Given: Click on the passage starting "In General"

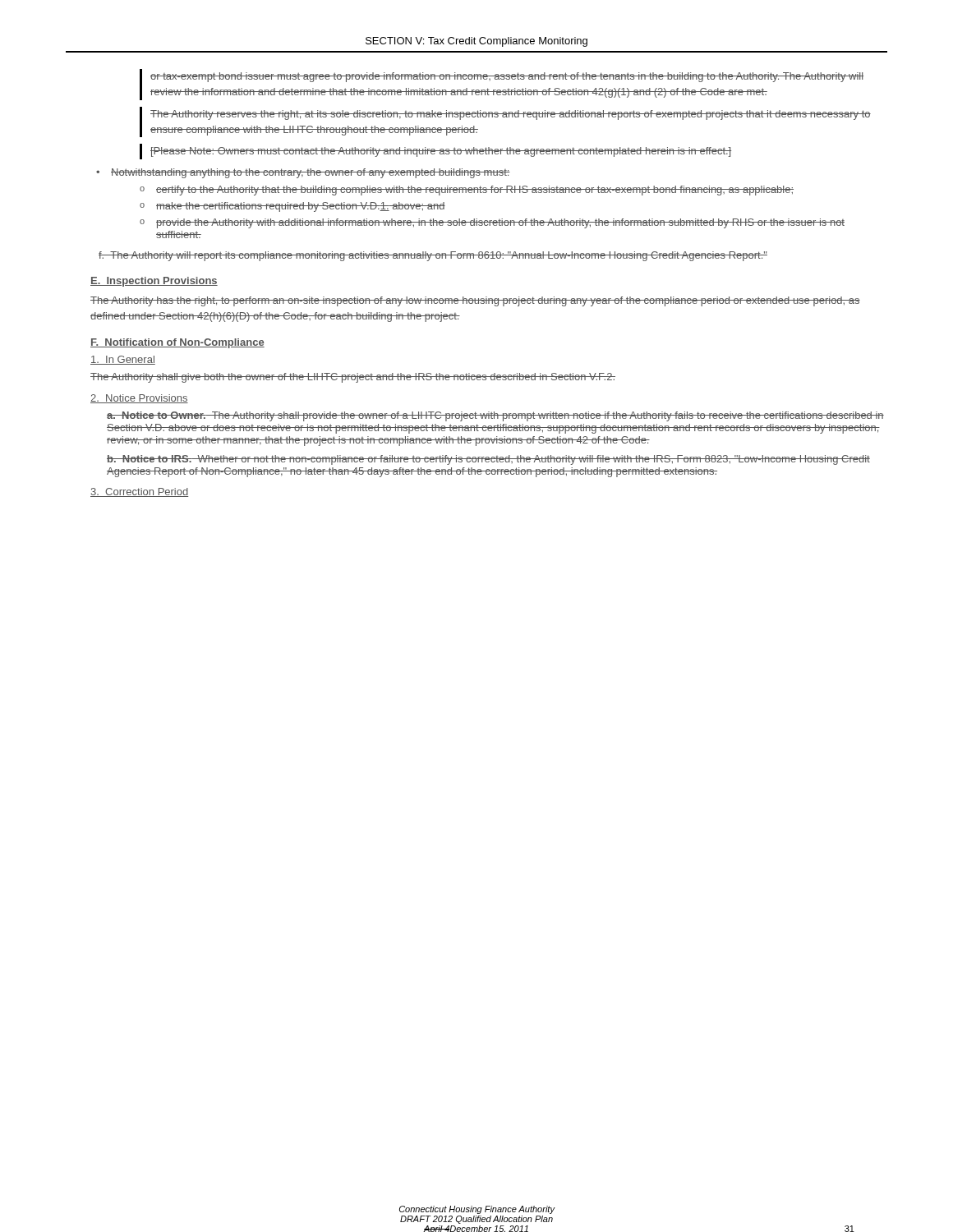Looking at the screenshot, I should pos(123,359).
